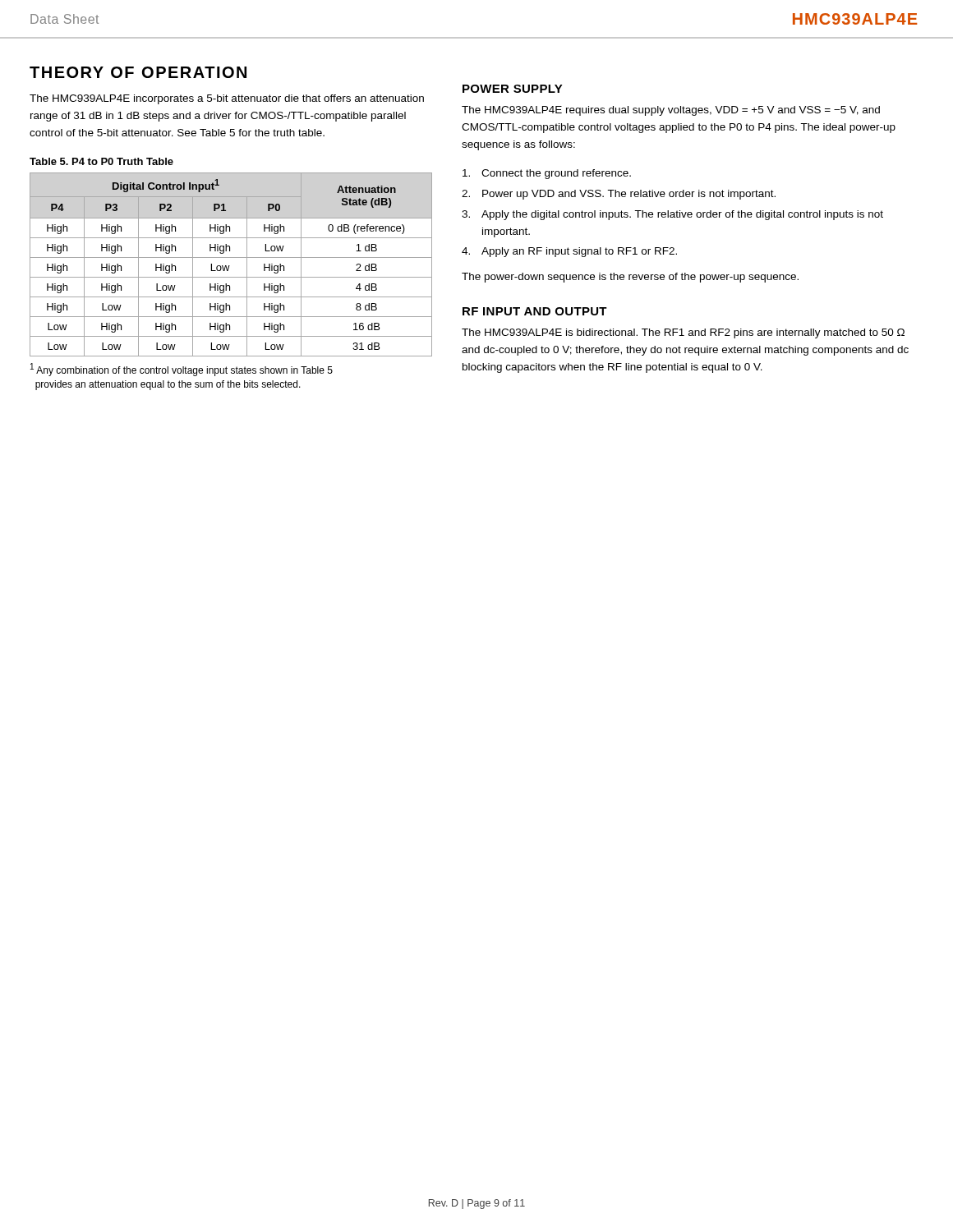The height and width of the screenshot is (1232, 953).
Task: Click on the text block that reads "The HMC939ALP4E is bidirectional. The"
Action: click(685, 350)
